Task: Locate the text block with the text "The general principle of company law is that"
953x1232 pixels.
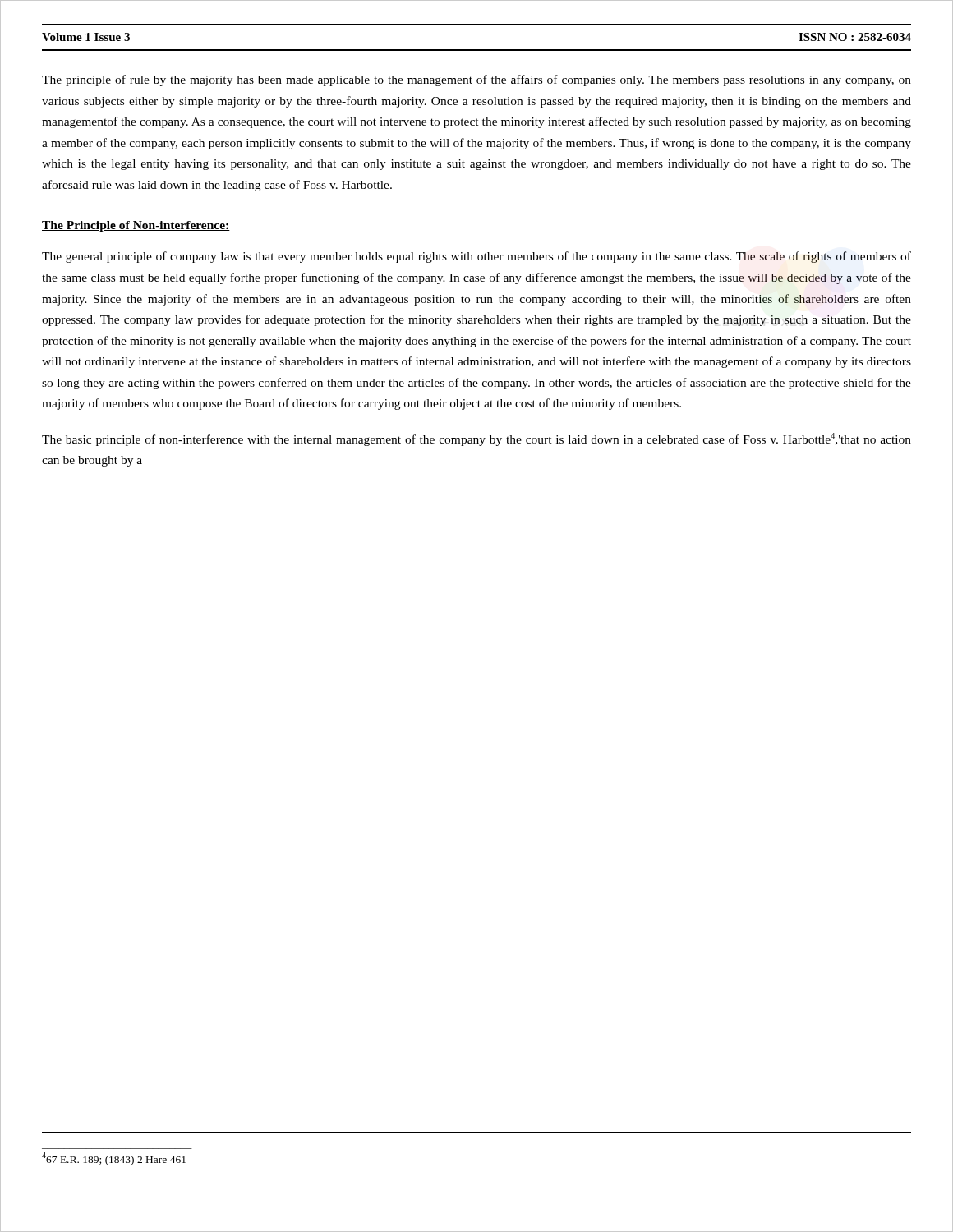Action: (476, 330)
